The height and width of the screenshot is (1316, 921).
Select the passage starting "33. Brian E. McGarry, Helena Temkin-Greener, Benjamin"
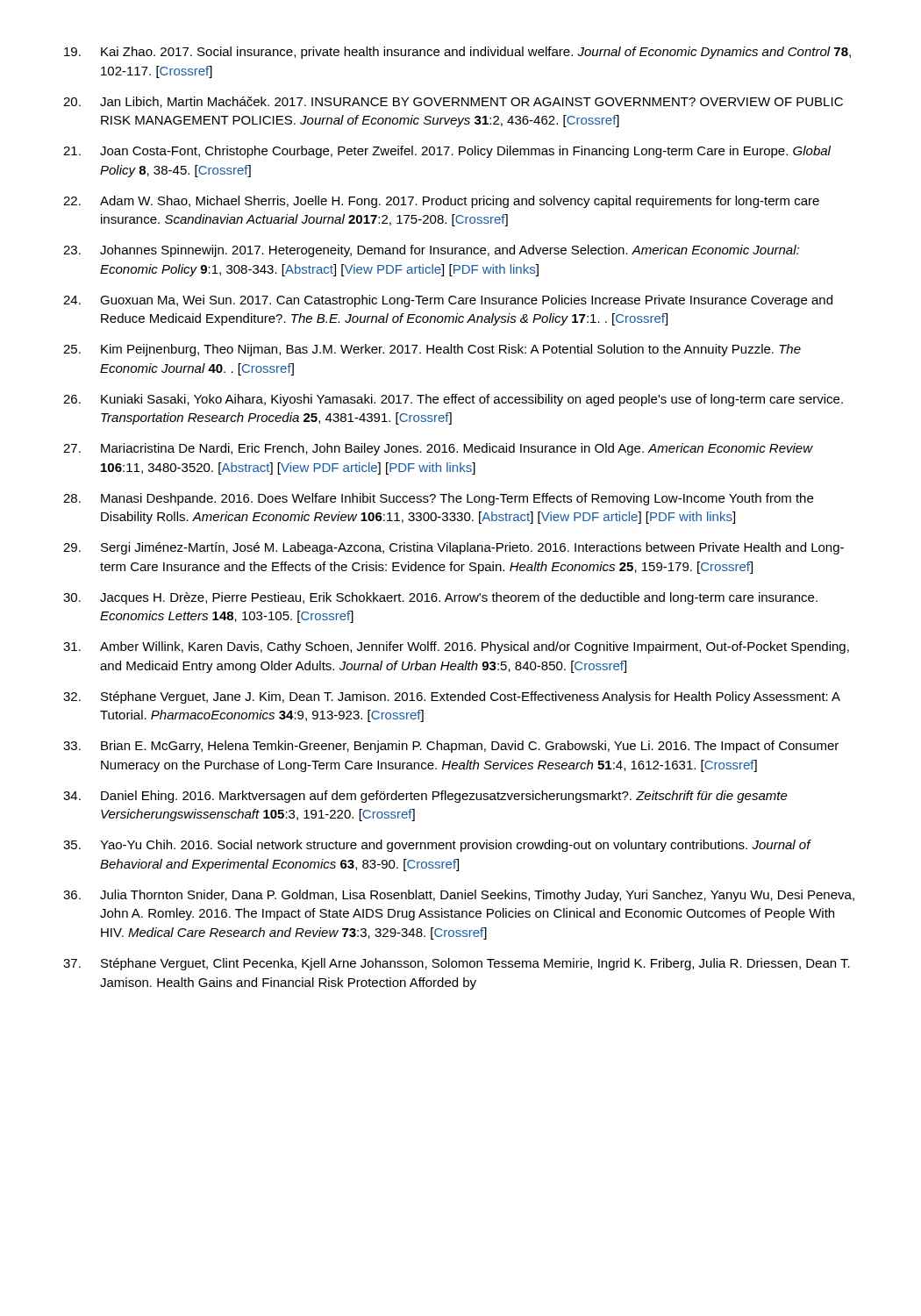(460, 755)
